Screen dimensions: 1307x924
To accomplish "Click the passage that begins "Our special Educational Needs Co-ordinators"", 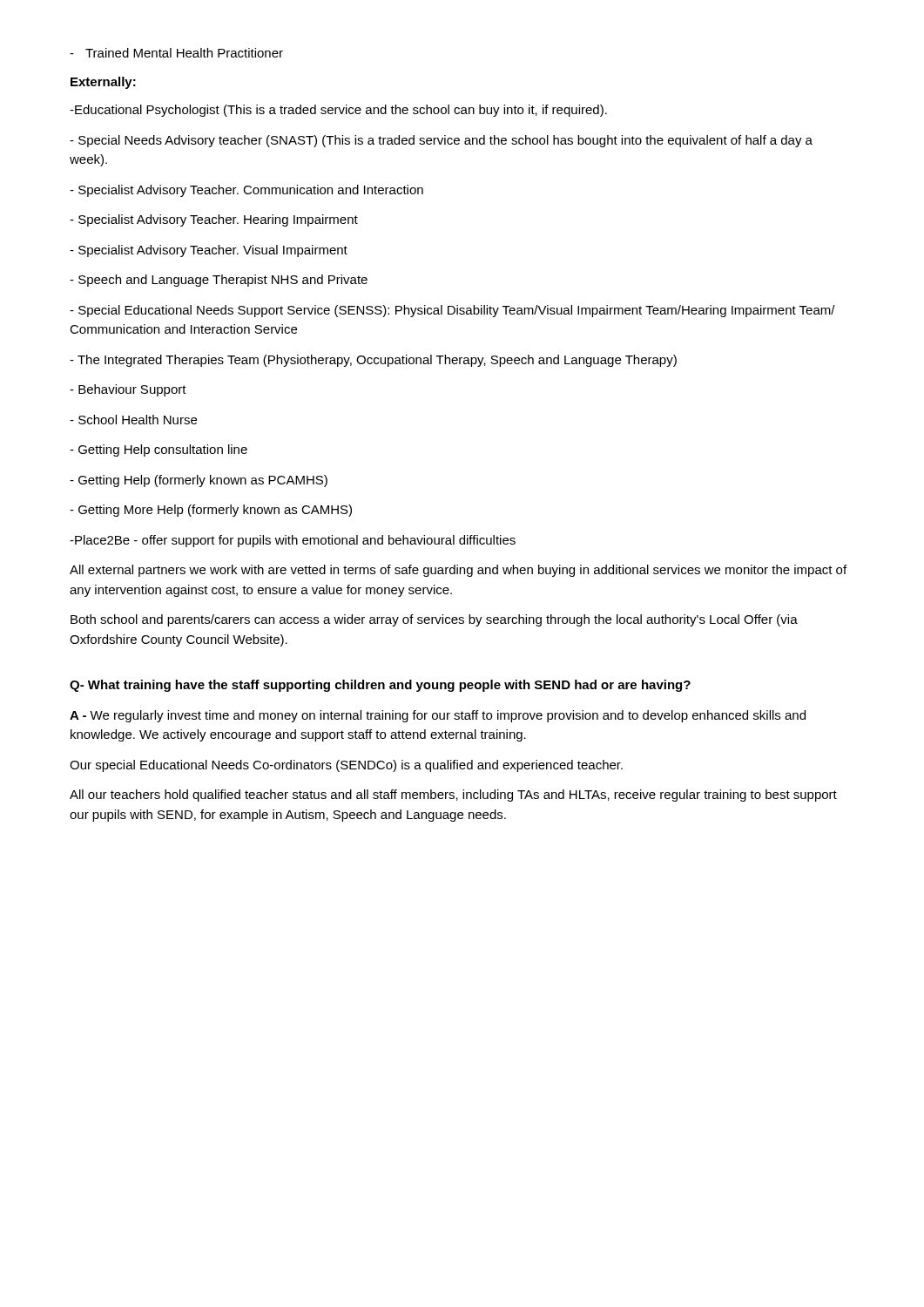I will pyautogui.click(x=347, y=764).
